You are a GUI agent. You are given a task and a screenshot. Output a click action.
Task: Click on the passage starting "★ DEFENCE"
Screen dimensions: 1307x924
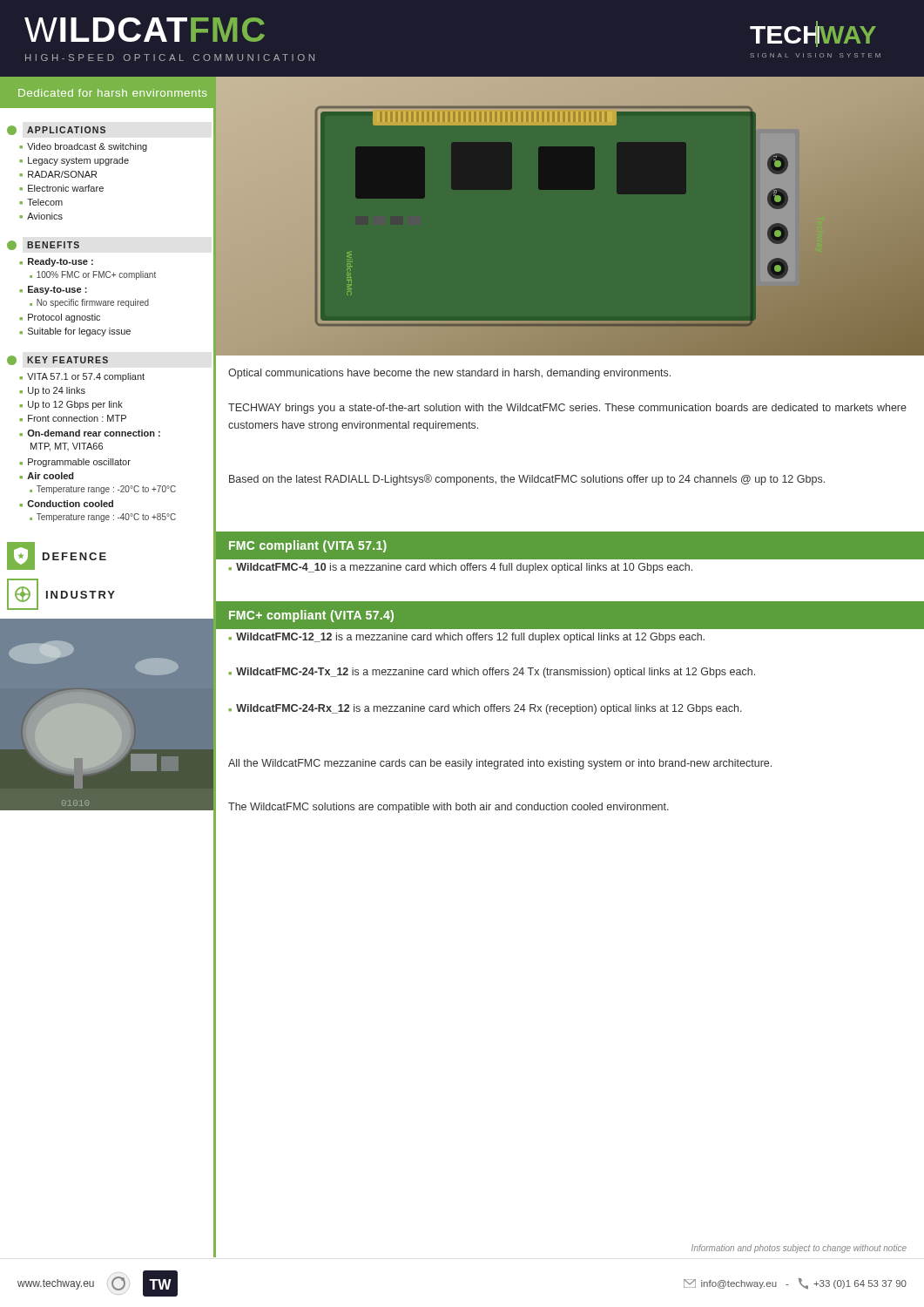pos(58,556)
